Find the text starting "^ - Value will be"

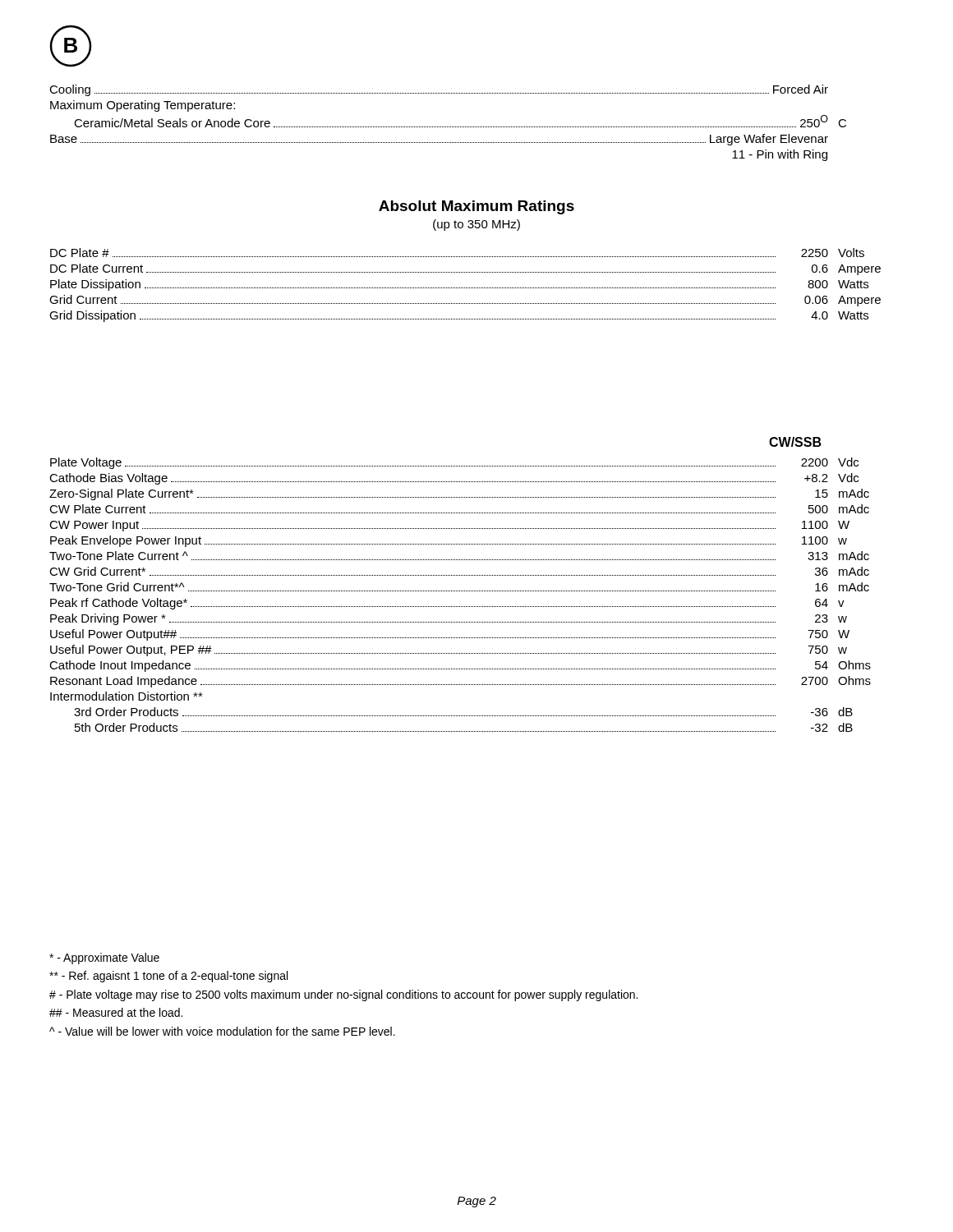pos(222,1031)
